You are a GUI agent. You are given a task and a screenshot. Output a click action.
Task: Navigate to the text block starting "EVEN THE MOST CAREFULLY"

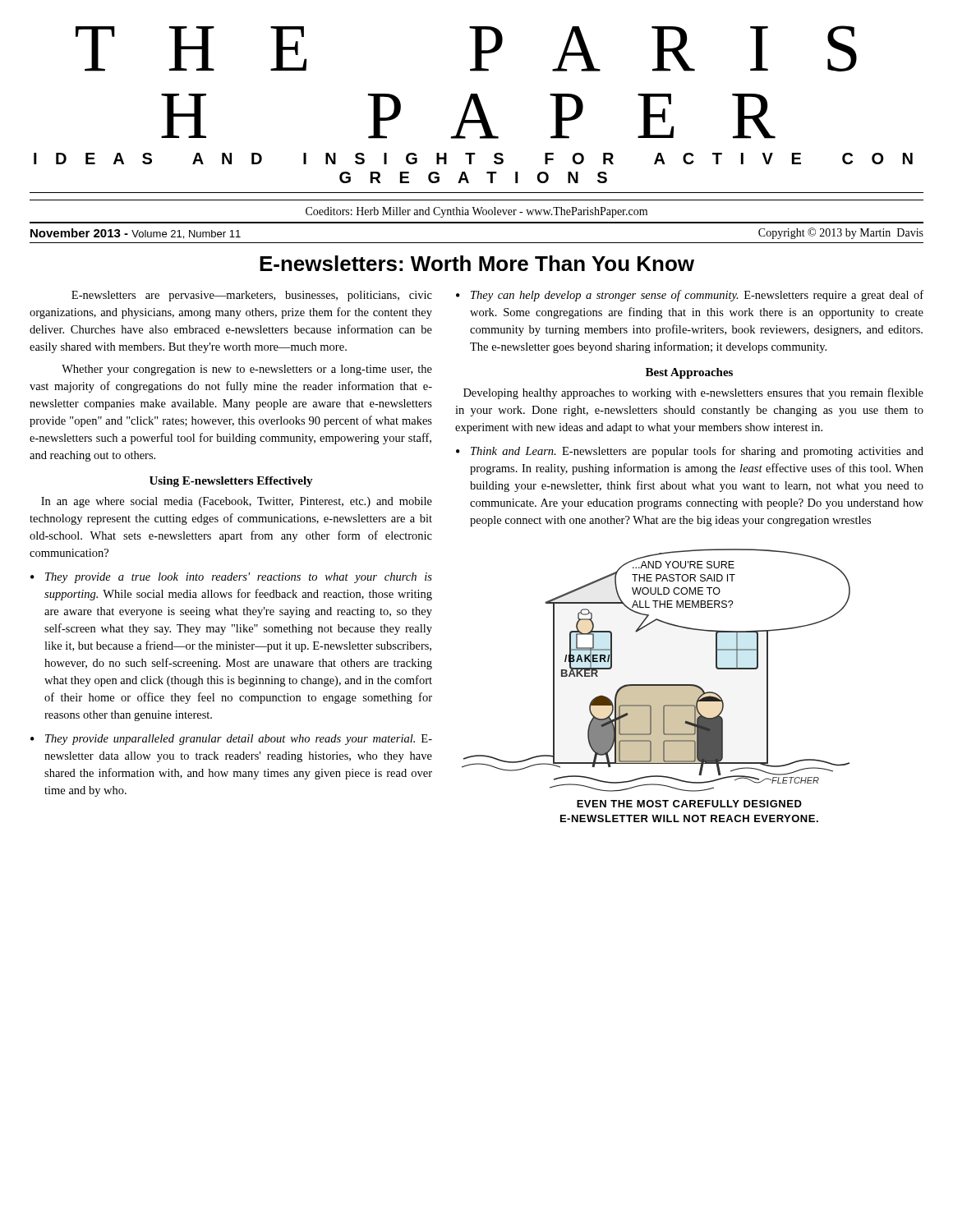click(x=689, y=811)
